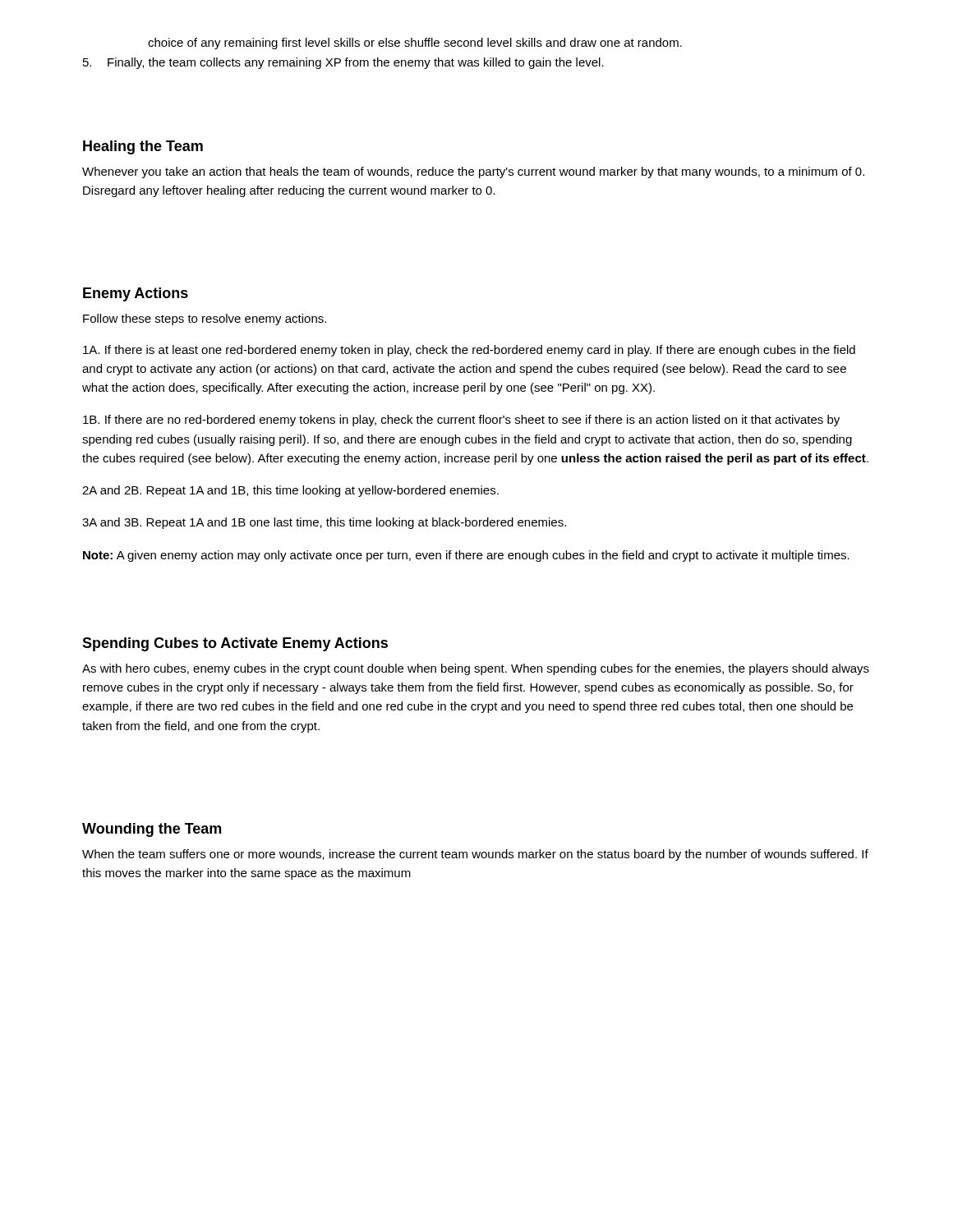Find the block on this page that starts "Follow these steps to resolve enemy"
Viewport: 953px width, 1232px height.
point(205,318)
